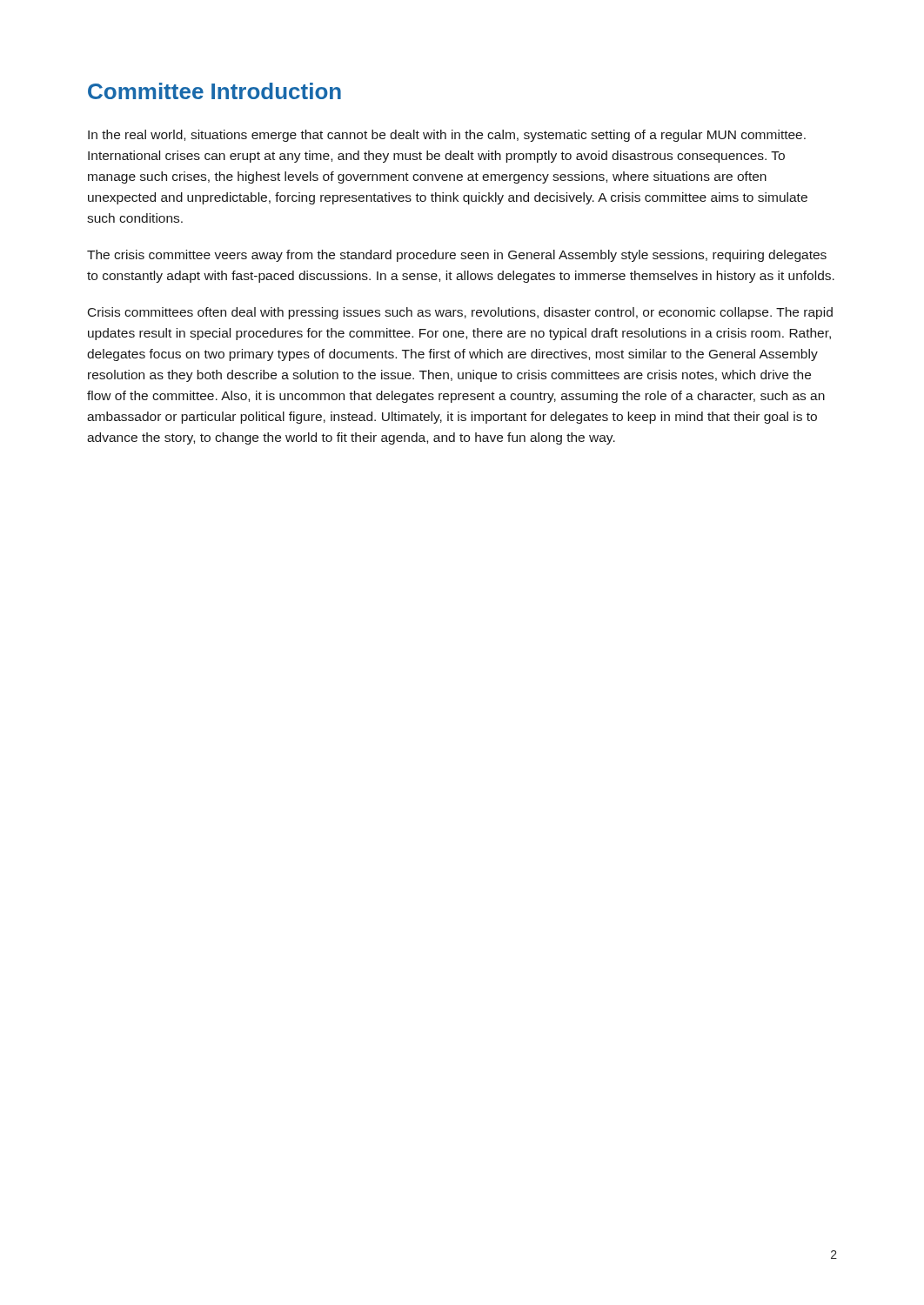Image resolution: width=924 pixels, height=1305 pixels.
Task: Locate the text starting "Crisis committees often"
Action: [460, 375]
